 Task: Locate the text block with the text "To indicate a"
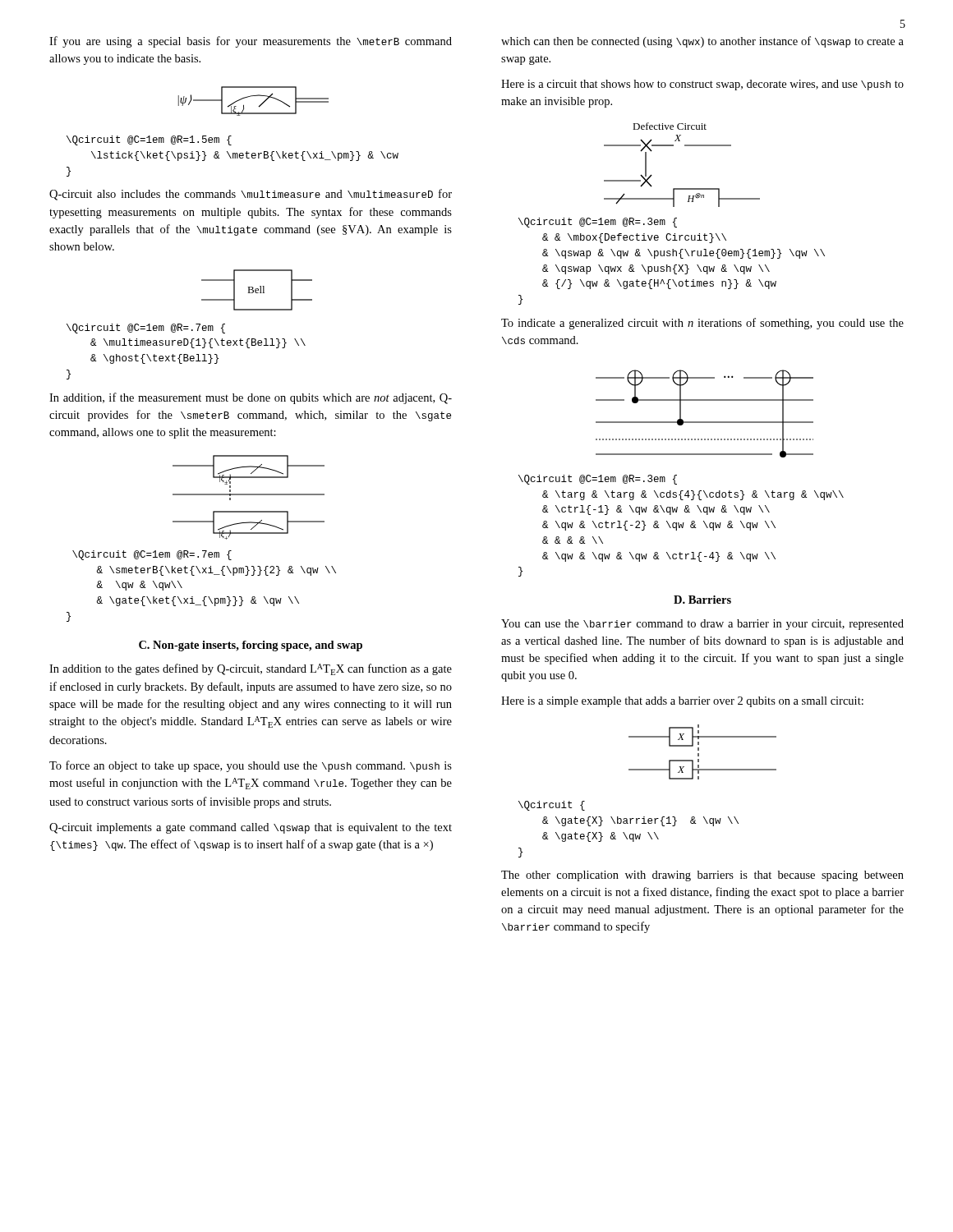pos(702,332)
